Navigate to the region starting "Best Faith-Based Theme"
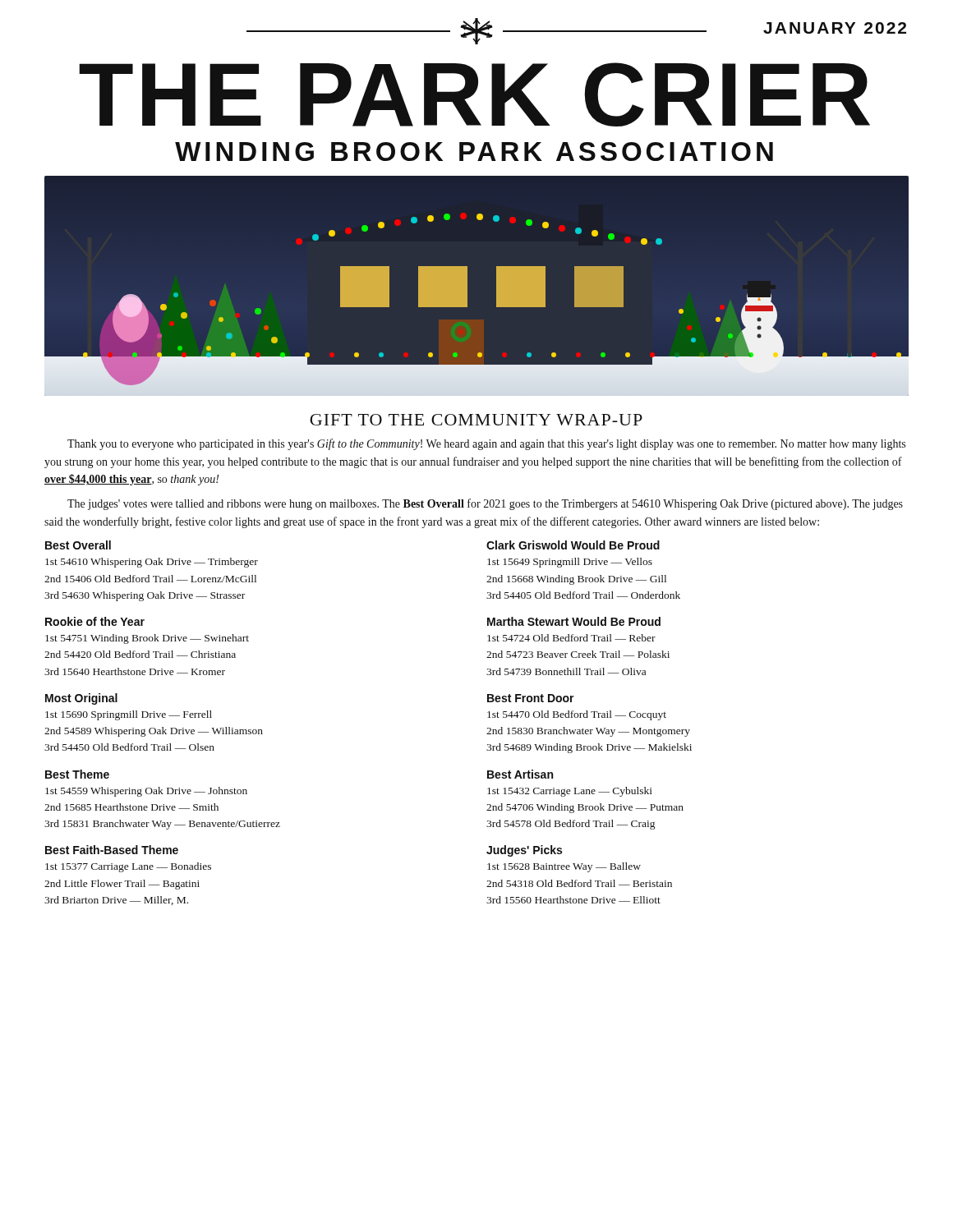Image resolution: width=953 pixels, height=1232 pixels. 112,850
